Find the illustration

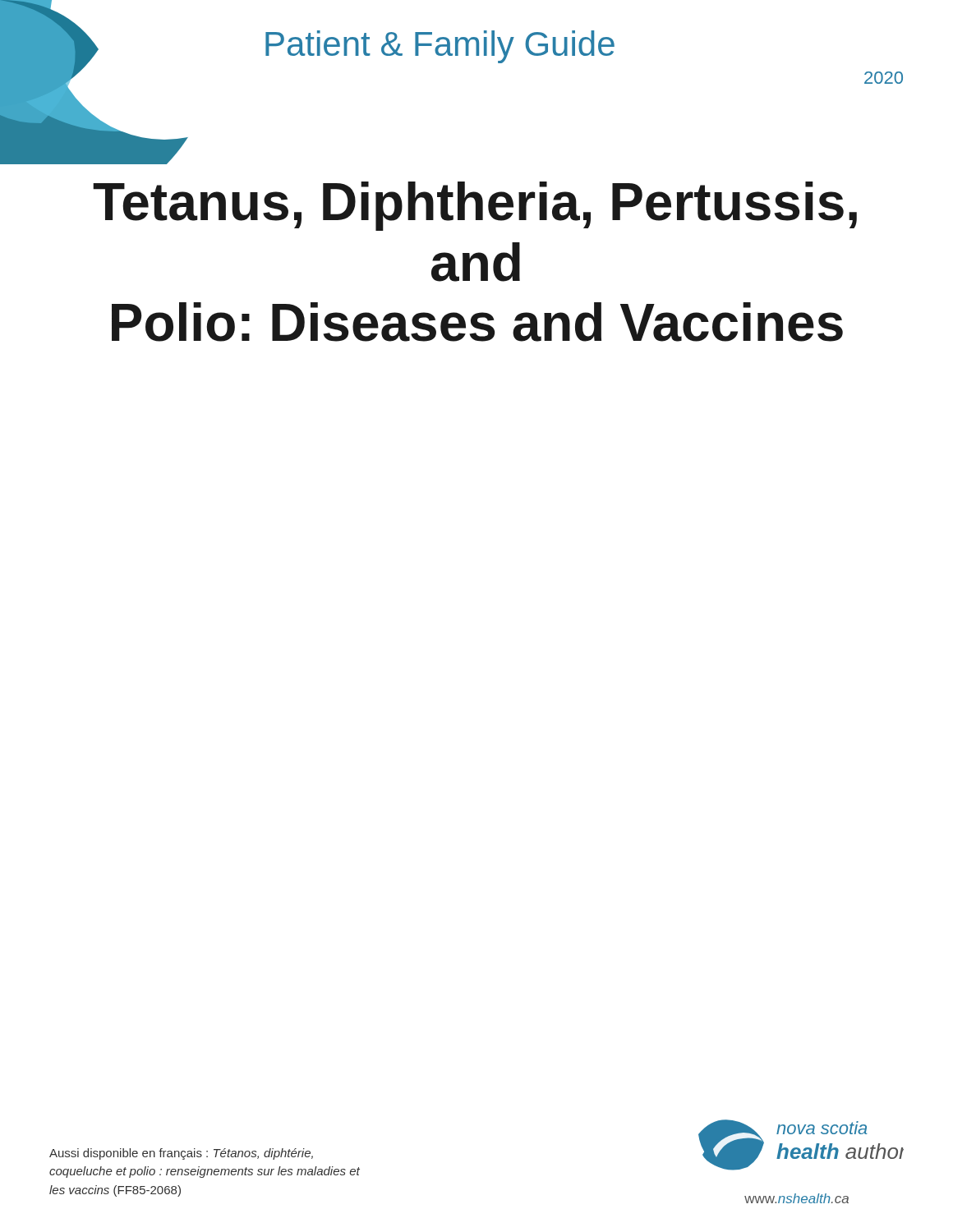123,82
